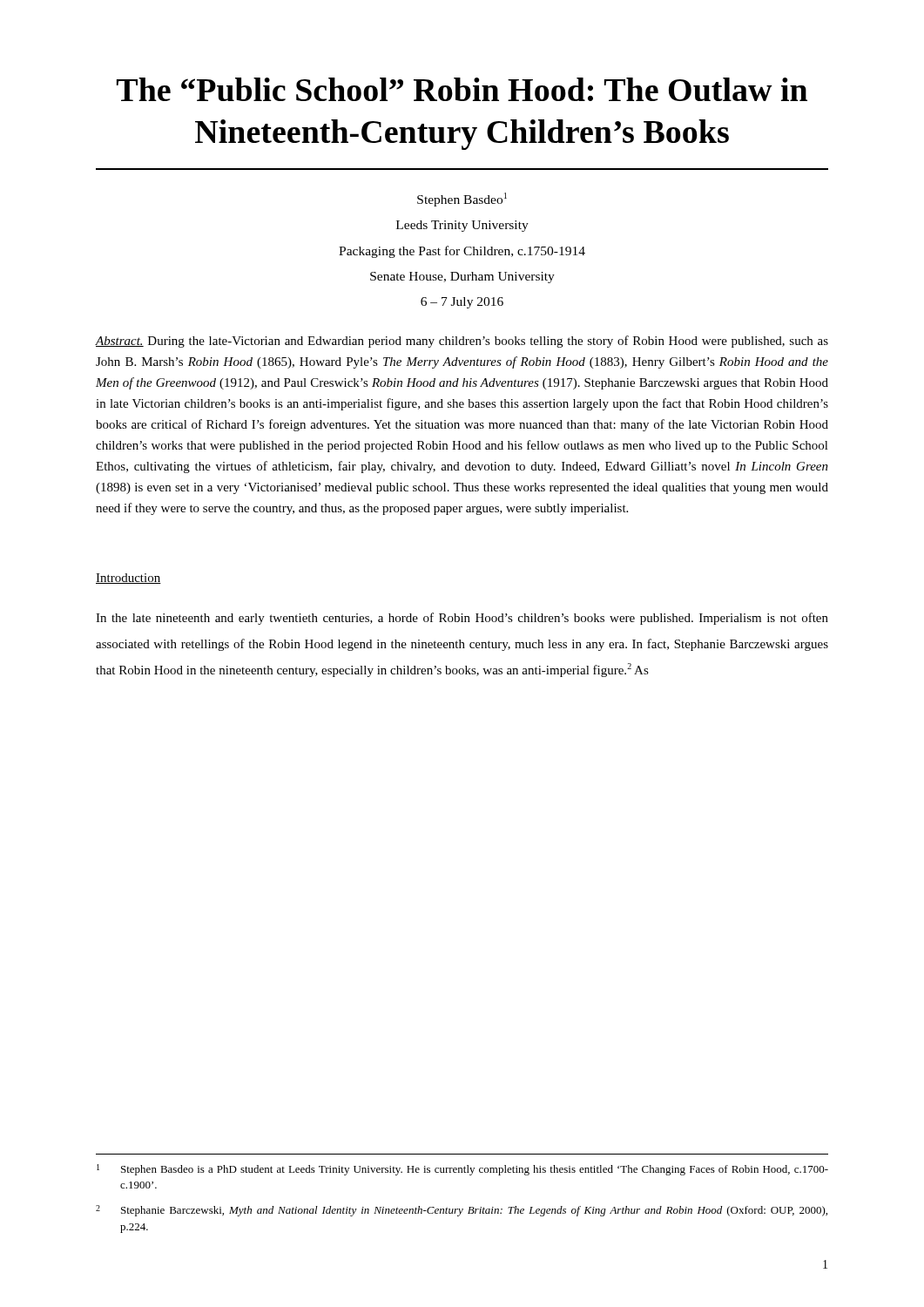
Task: Select the region starting "The “Public School” Robin Hood: The Outlaw"
Action: (462, 111)
